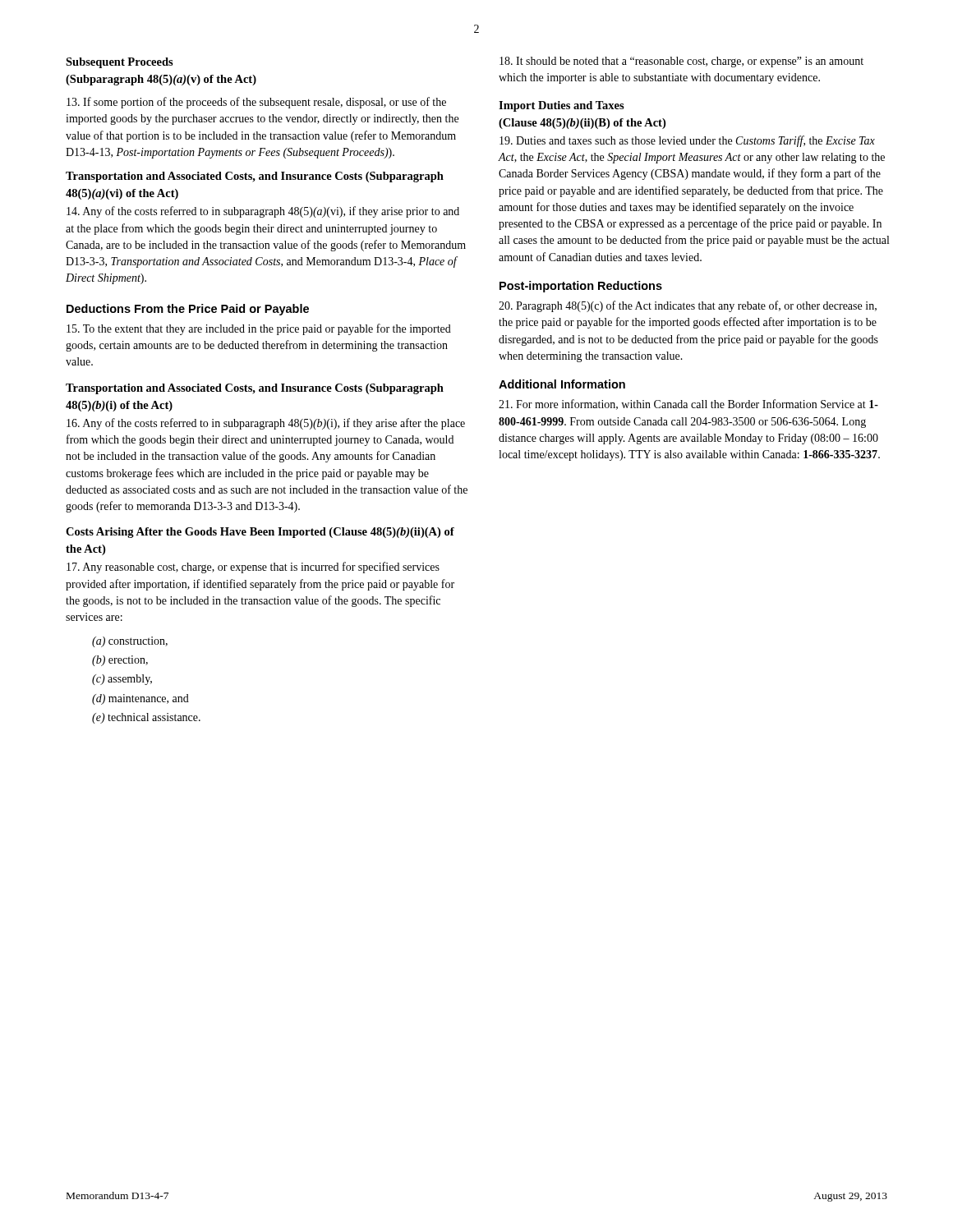
Task: Locate the region starting "(b) erection,"
Action: tap(120, 660)
